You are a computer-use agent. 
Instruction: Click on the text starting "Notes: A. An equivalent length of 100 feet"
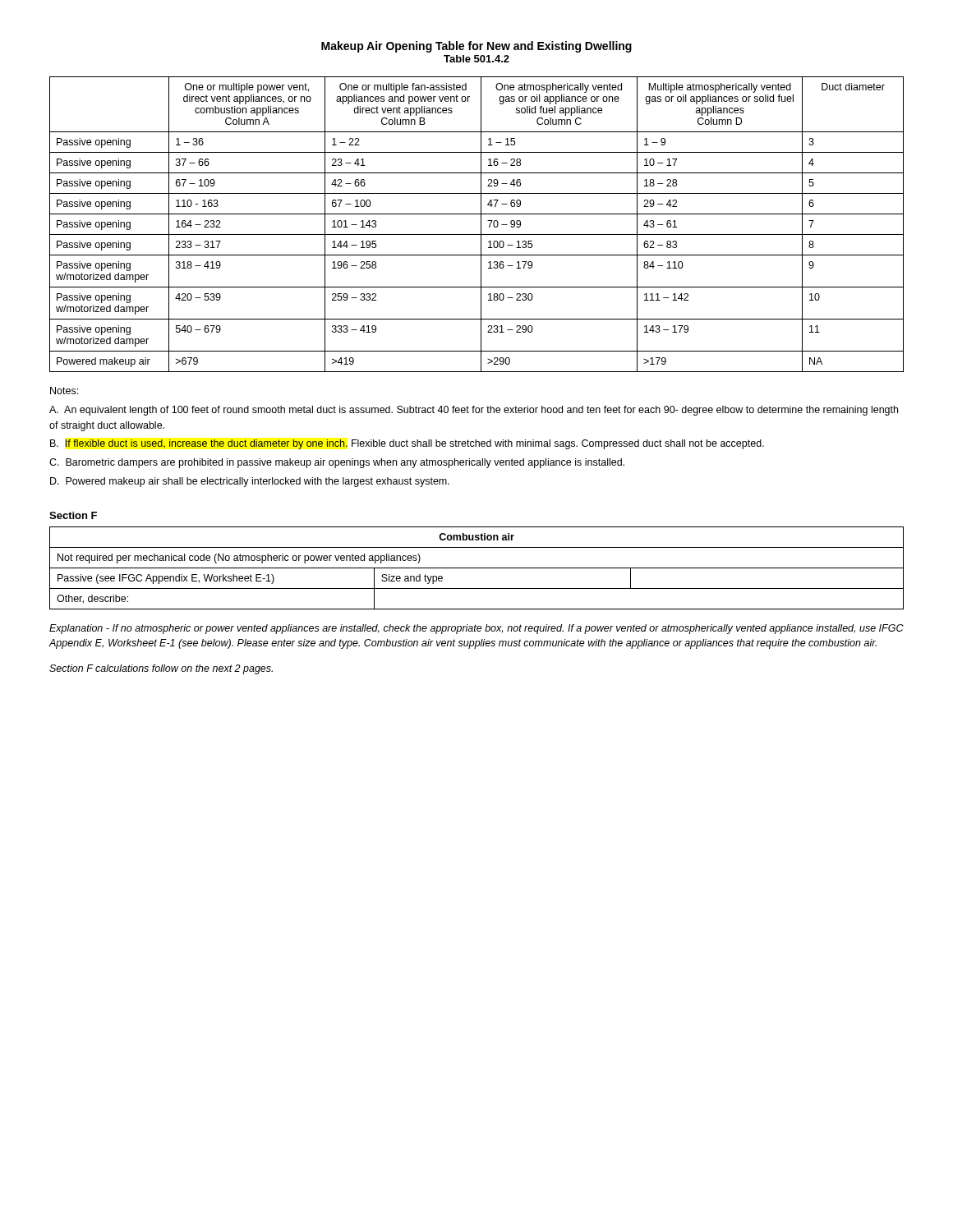coord(476,436)
